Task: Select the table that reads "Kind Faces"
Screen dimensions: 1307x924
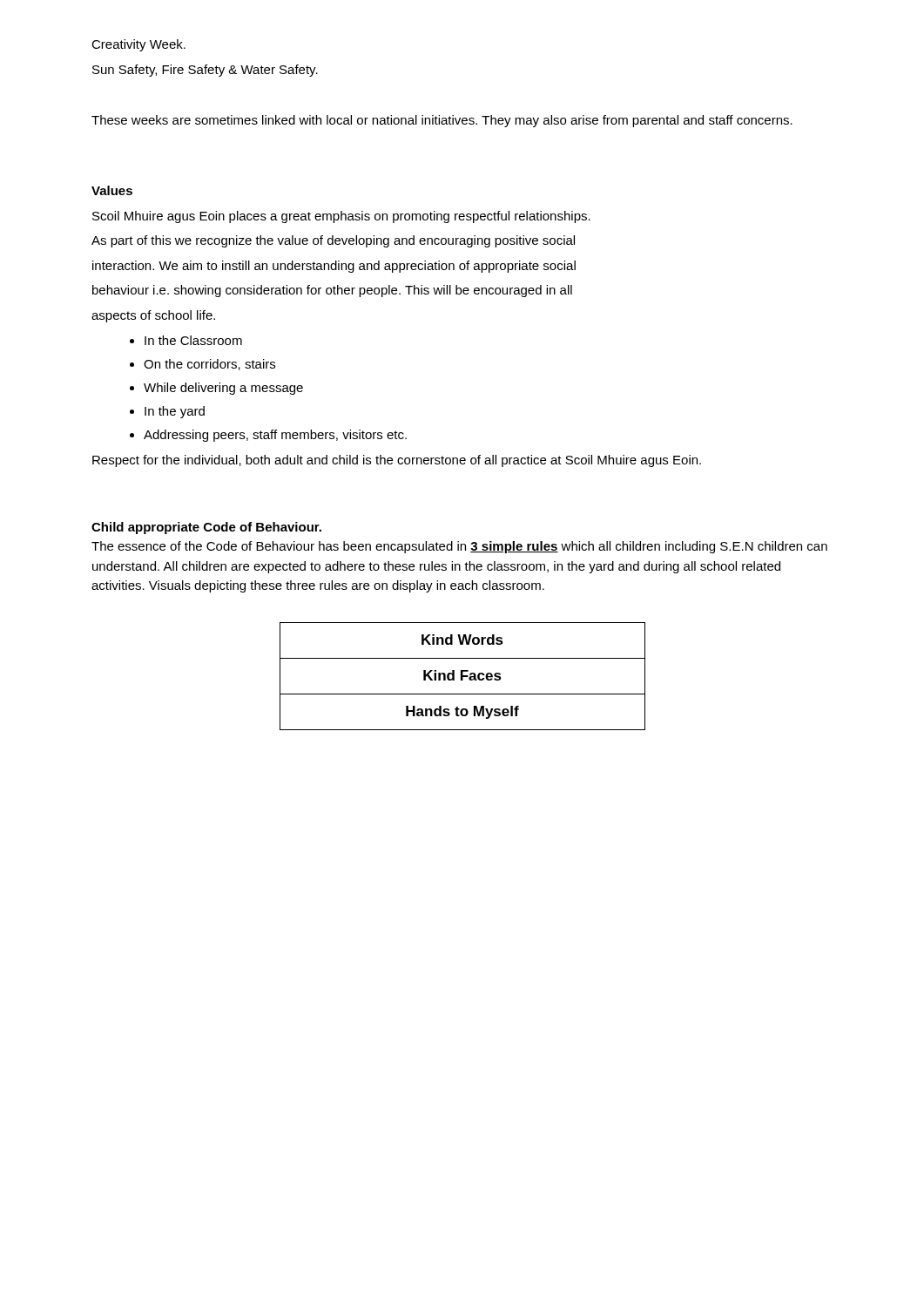Action: [462, 676]
